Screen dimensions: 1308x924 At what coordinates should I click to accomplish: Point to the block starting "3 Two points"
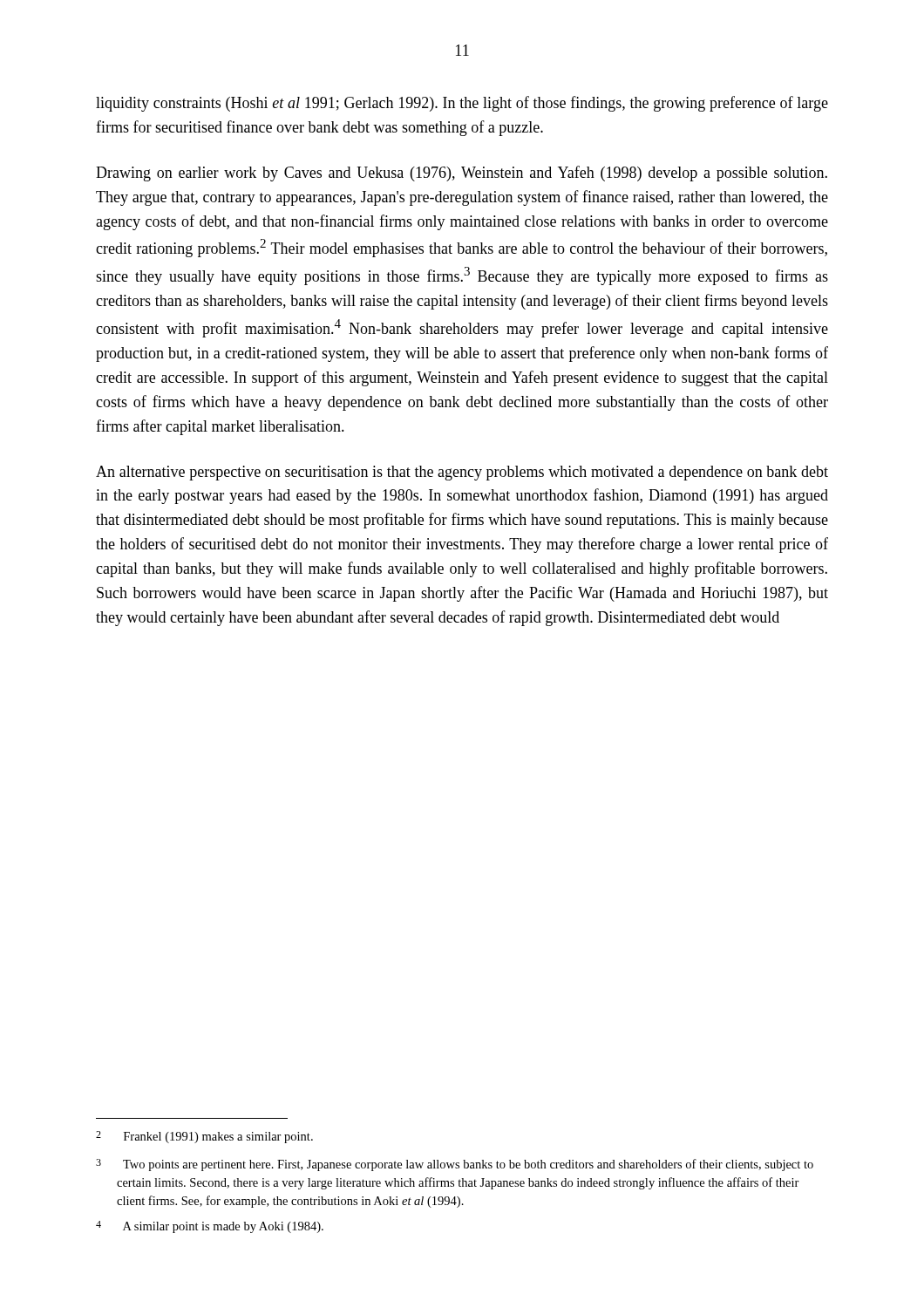pos(462,1183)
